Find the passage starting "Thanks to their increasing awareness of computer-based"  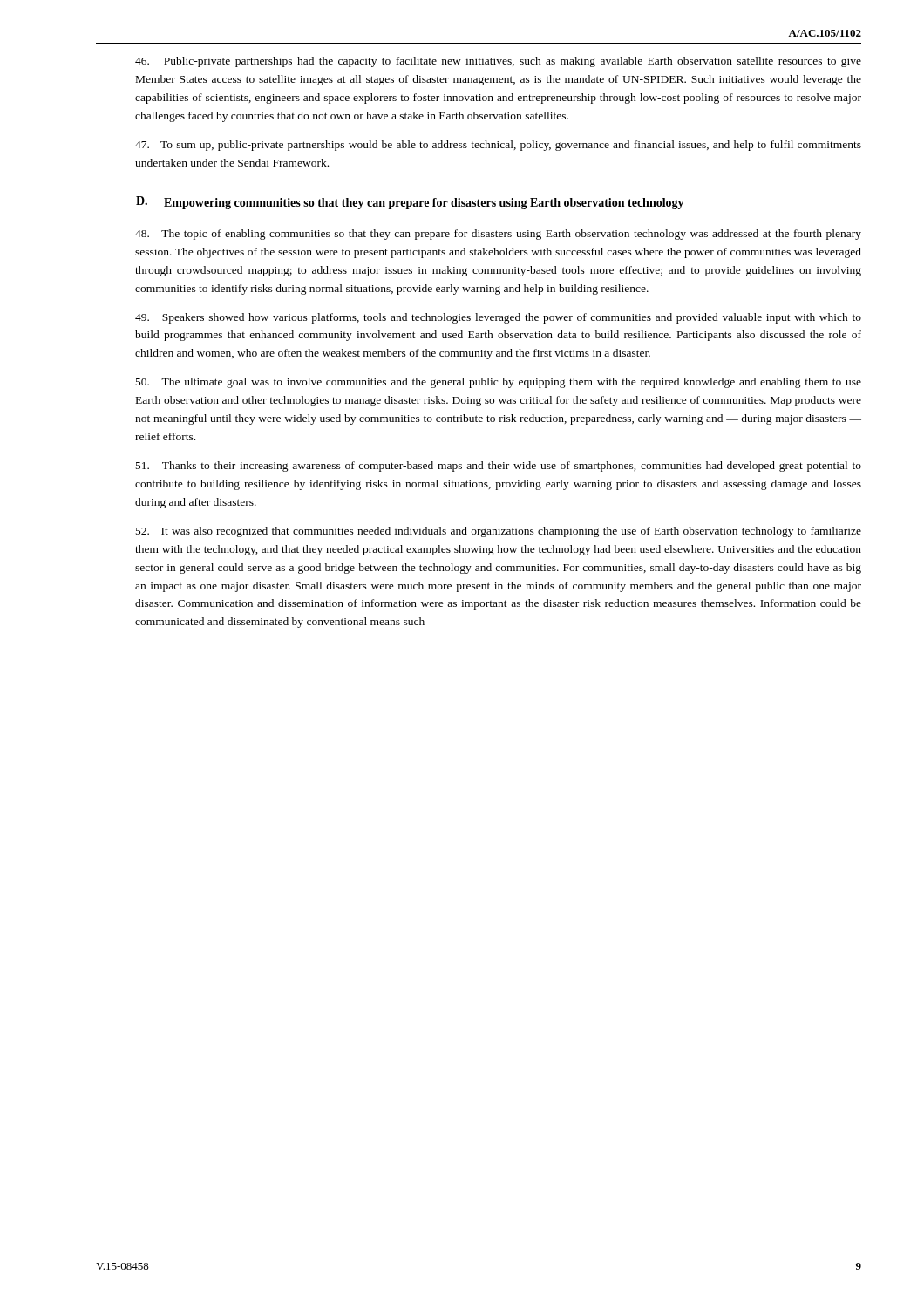(x=498, y=483)
